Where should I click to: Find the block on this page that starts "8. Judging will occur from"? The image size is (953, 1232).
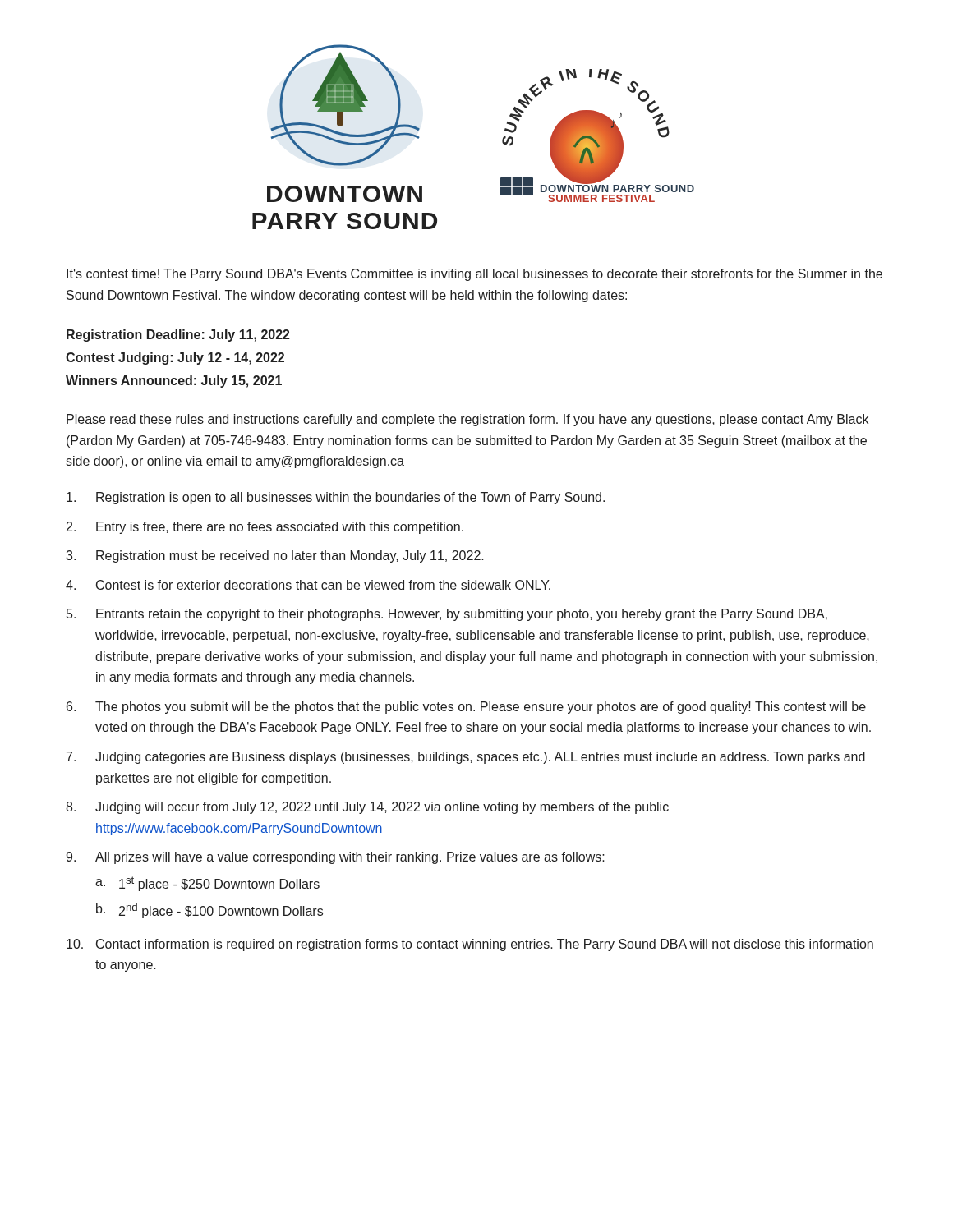click(x=476, y=818)
